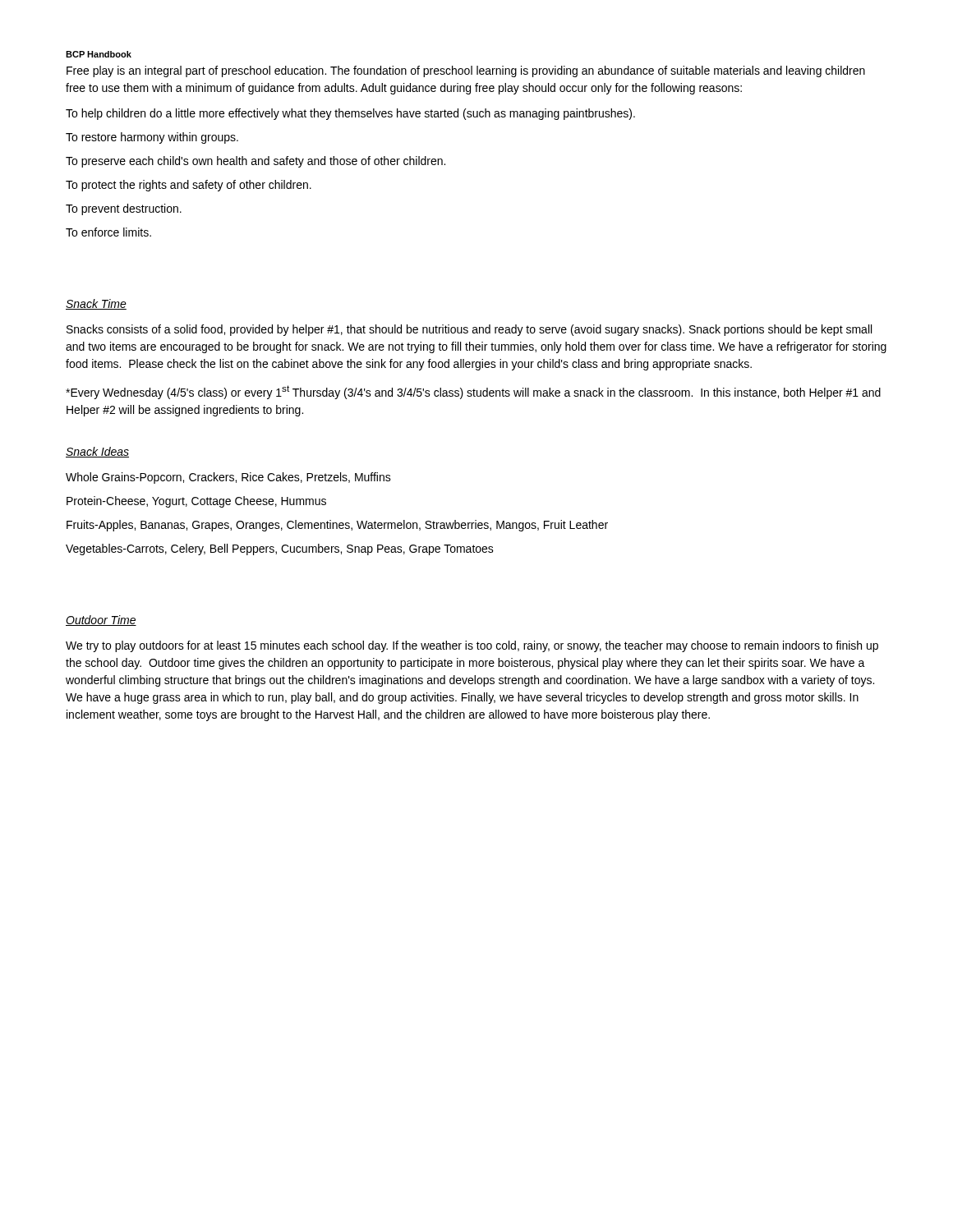Click on the list item containing "Fruits-Apples, Bananas, Grapes,"

337,525
